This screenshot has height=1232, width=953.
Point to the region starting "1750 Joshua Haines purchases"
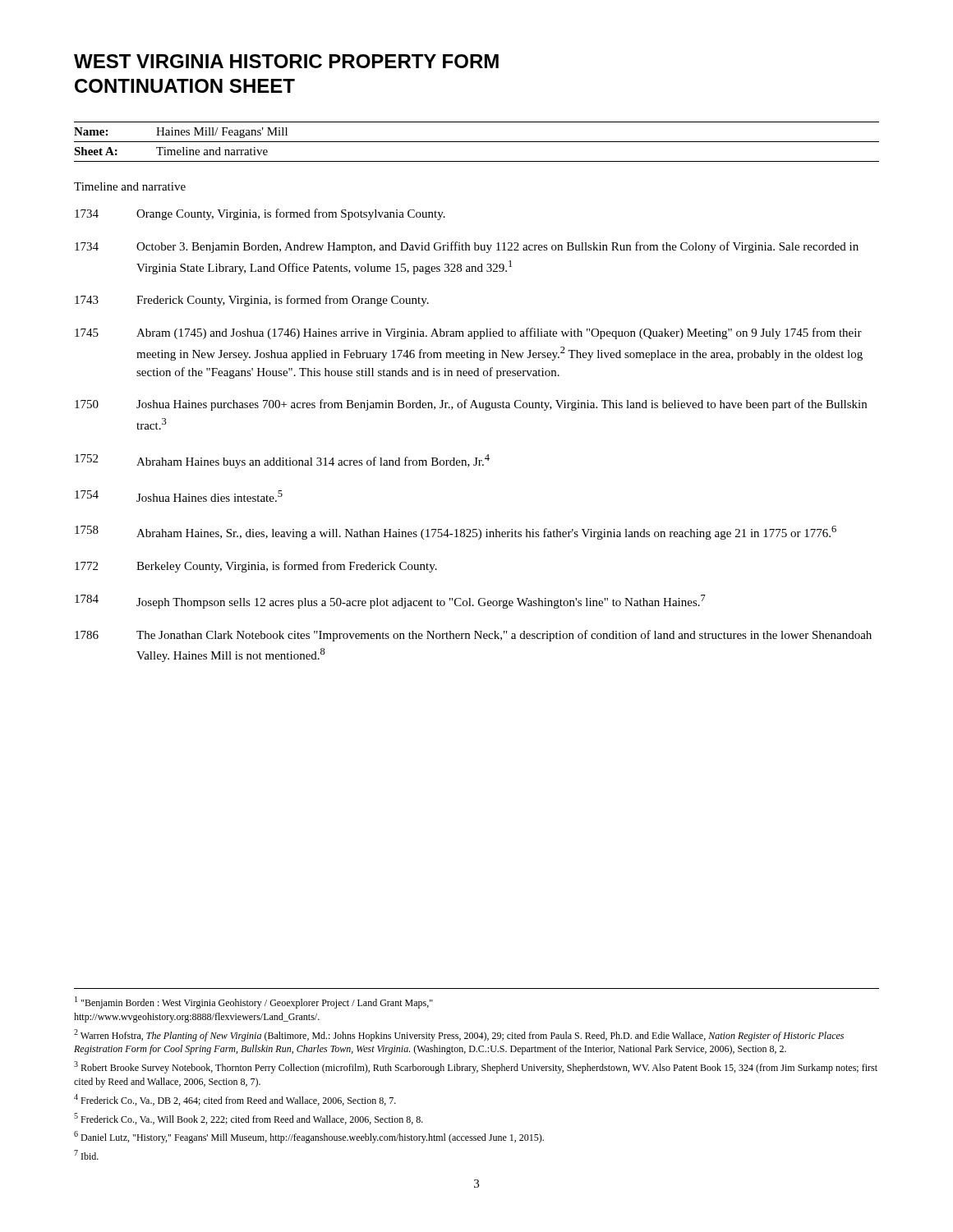pyautogui.click(x=476, y=416)
